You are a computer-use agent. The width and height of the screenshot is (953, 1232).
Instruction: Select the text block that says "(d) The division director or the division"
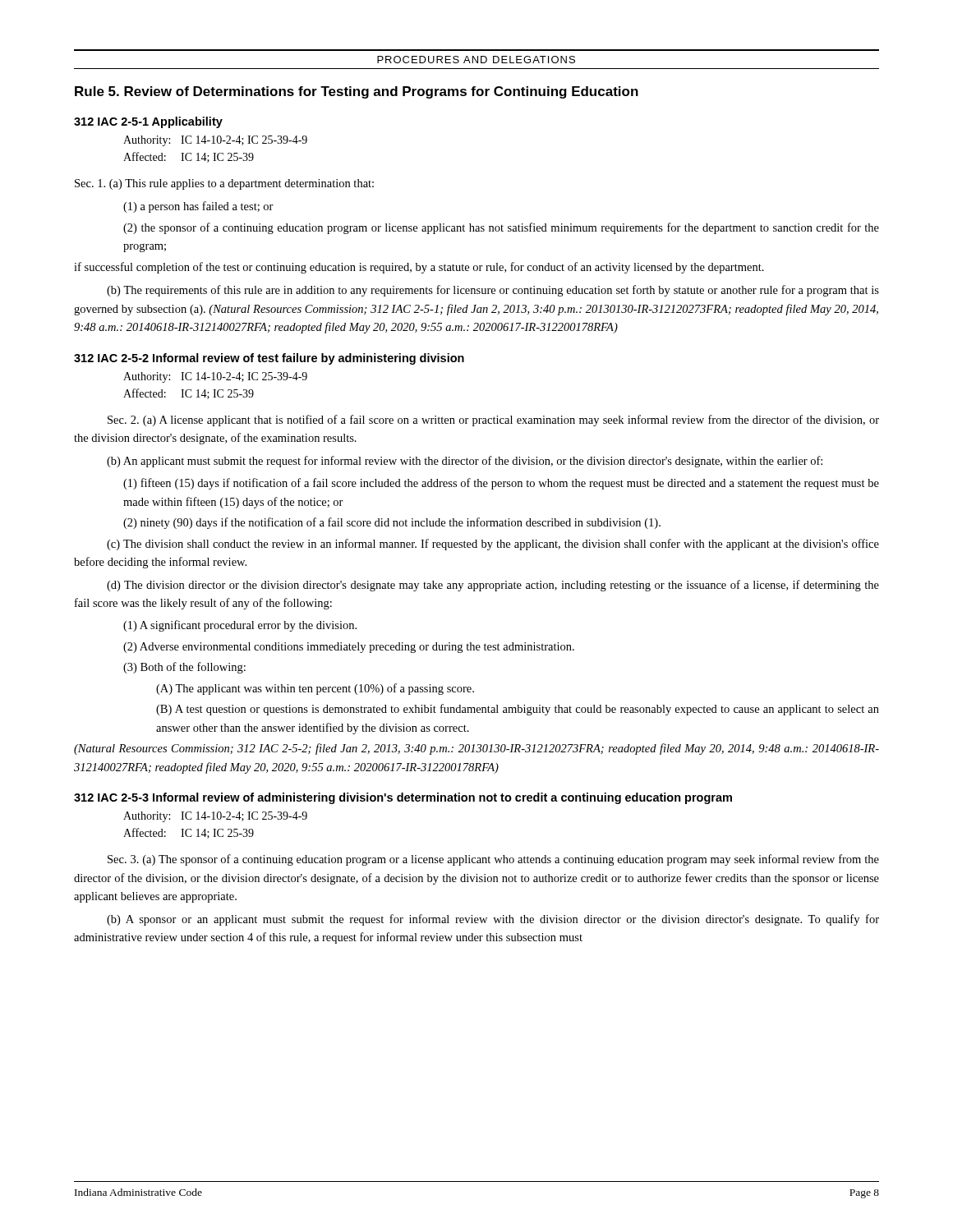476,594
